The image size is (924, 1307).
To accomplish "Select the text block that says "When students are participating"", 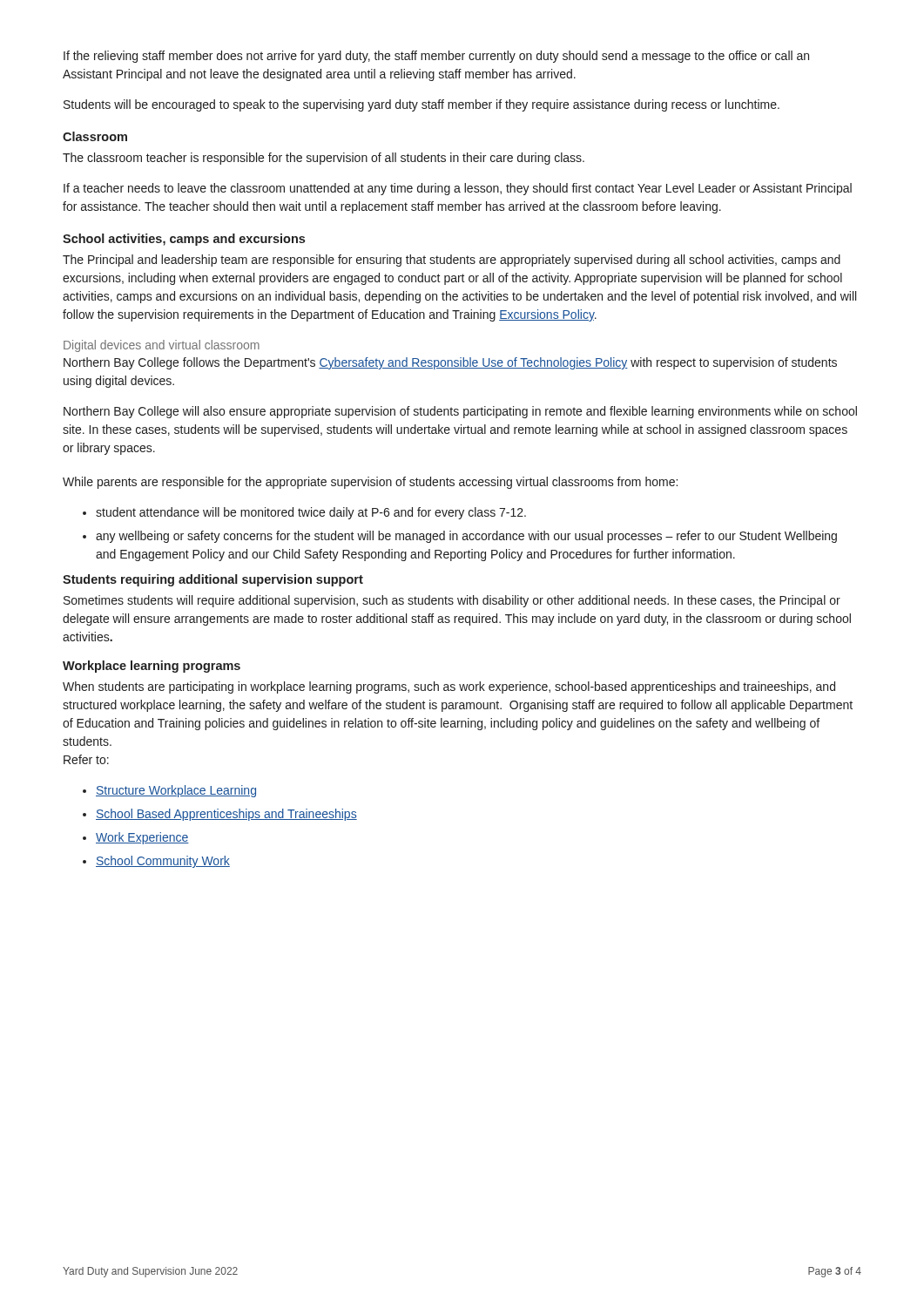I will pos(458,723).
